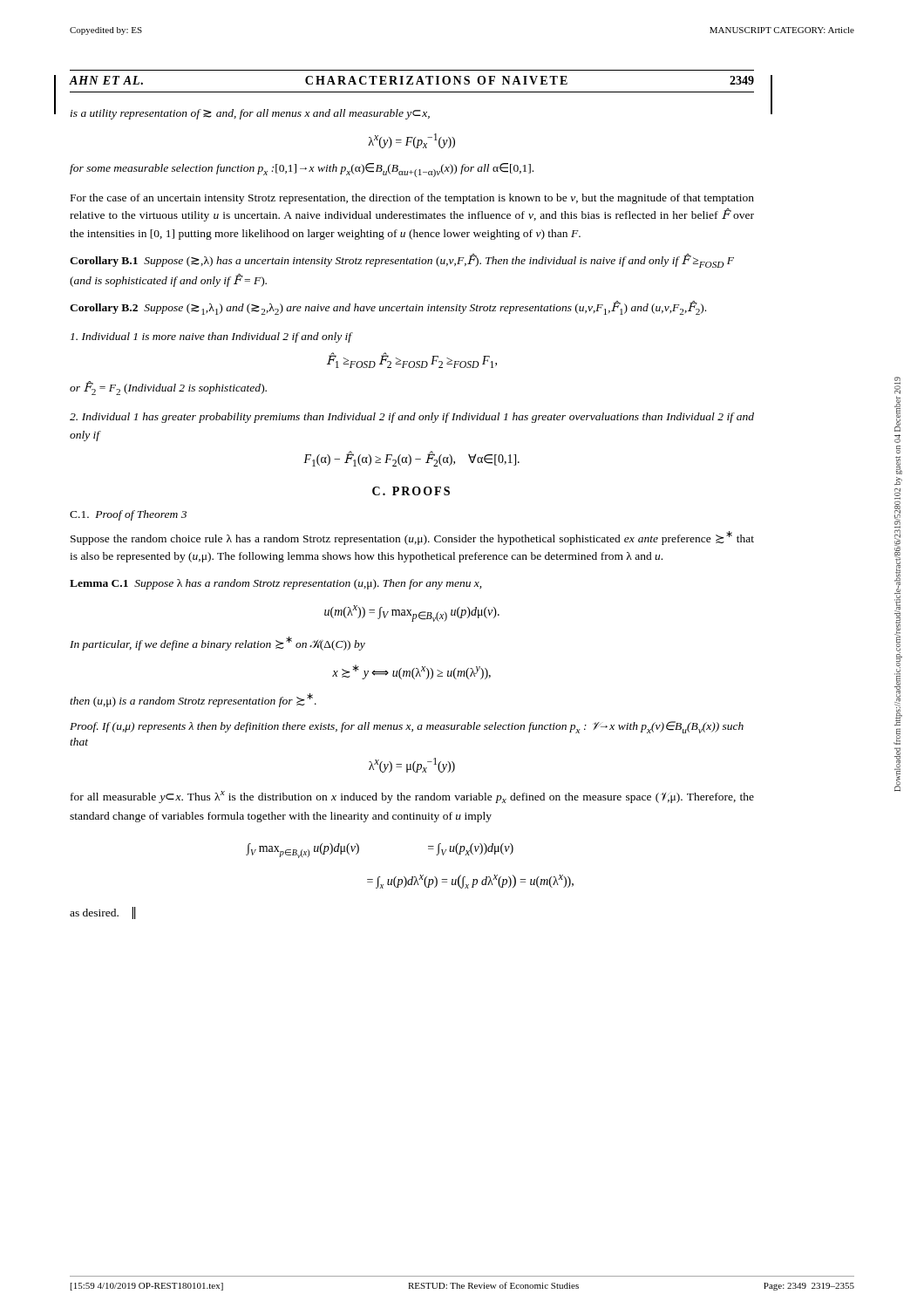Find the formula with the text "λx(y) = F(px−1(y))"
The width and height of the screenshot is (924, 1308).
[x=412, y=141]
